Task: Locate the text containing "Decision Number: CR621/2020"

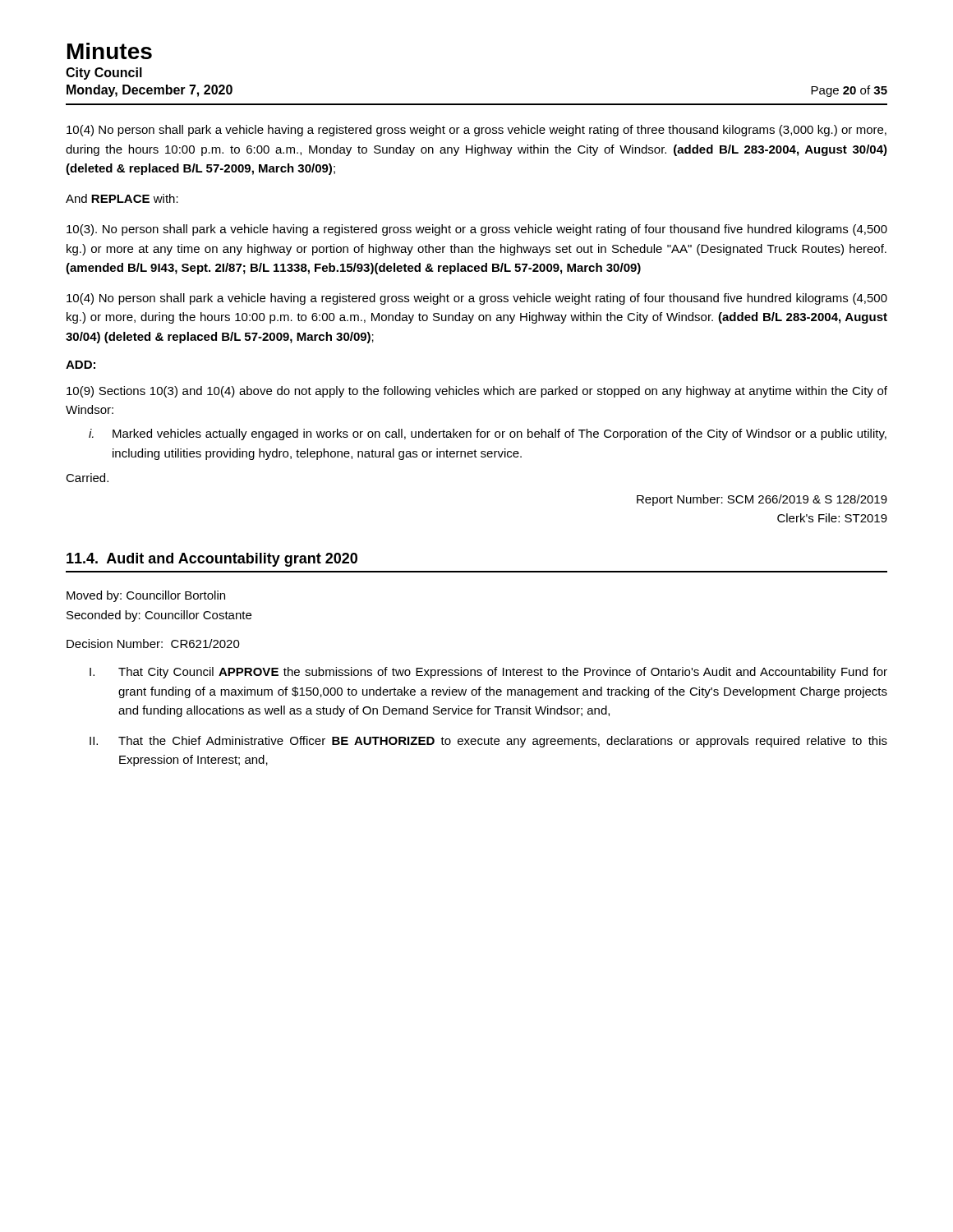Action: click(153, 644)
